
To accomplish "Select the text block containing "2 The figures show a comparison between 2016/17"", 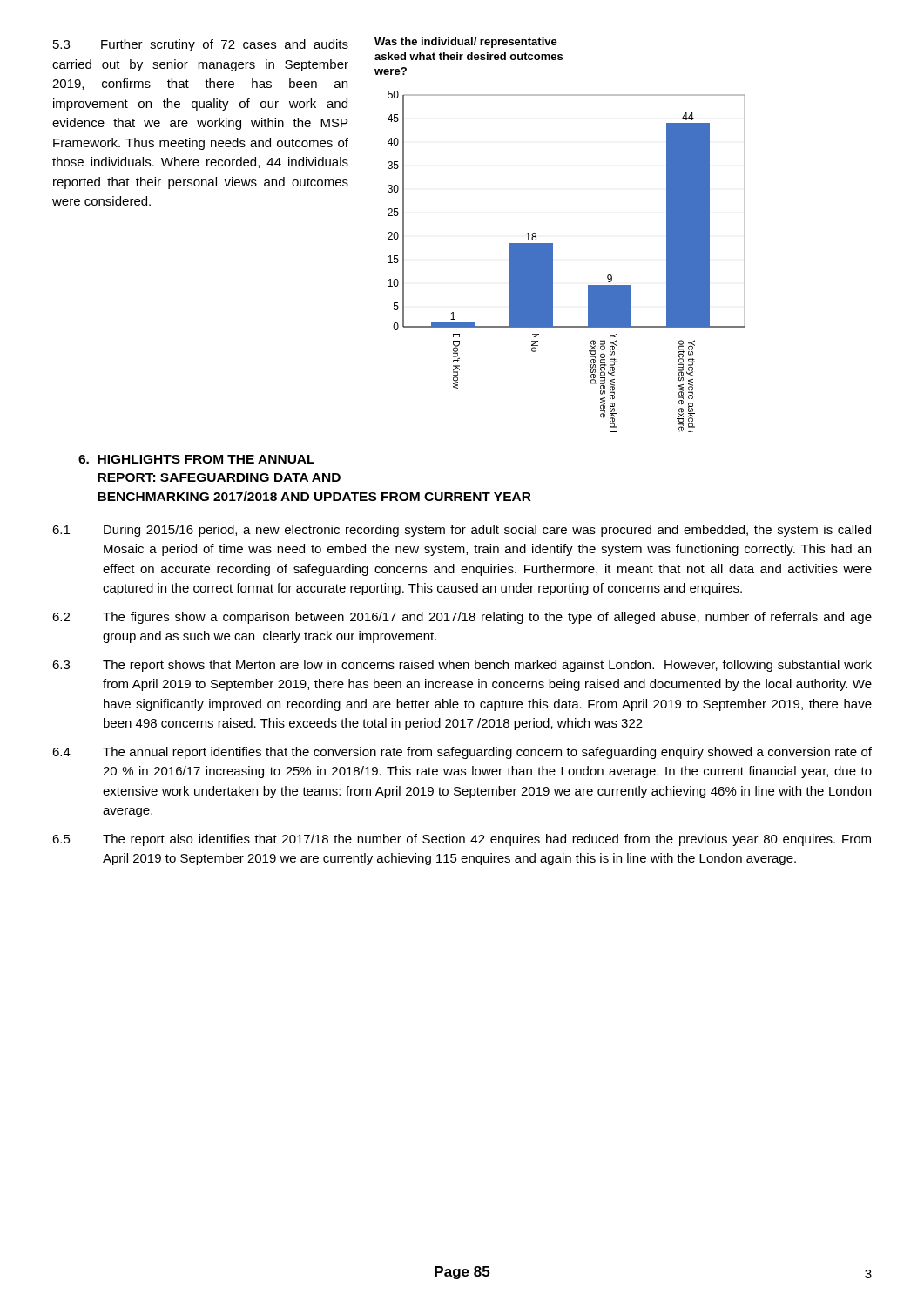I will coord(462,627).
